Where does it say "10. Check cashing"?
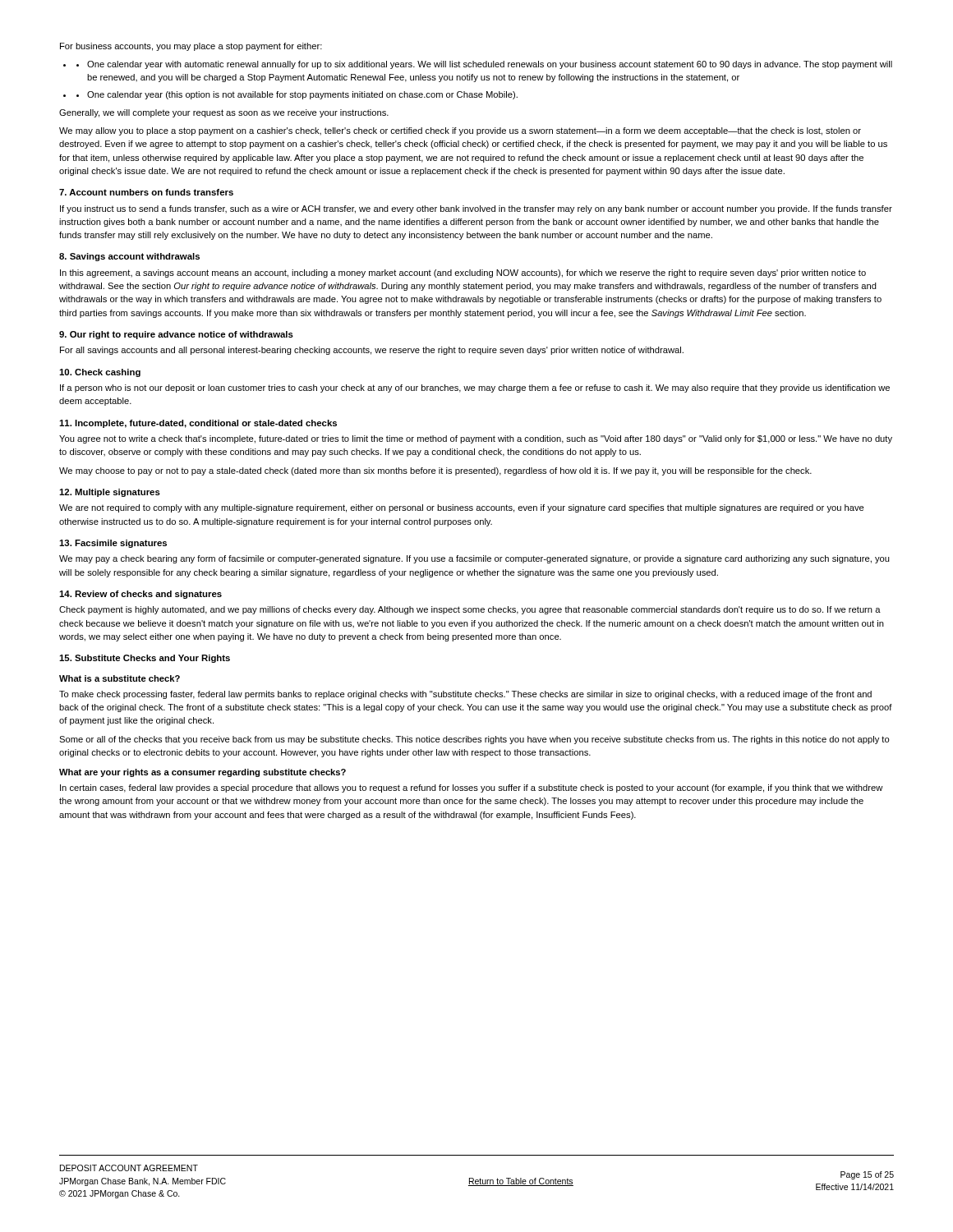The image size is (953, 1232). point(100,373)
